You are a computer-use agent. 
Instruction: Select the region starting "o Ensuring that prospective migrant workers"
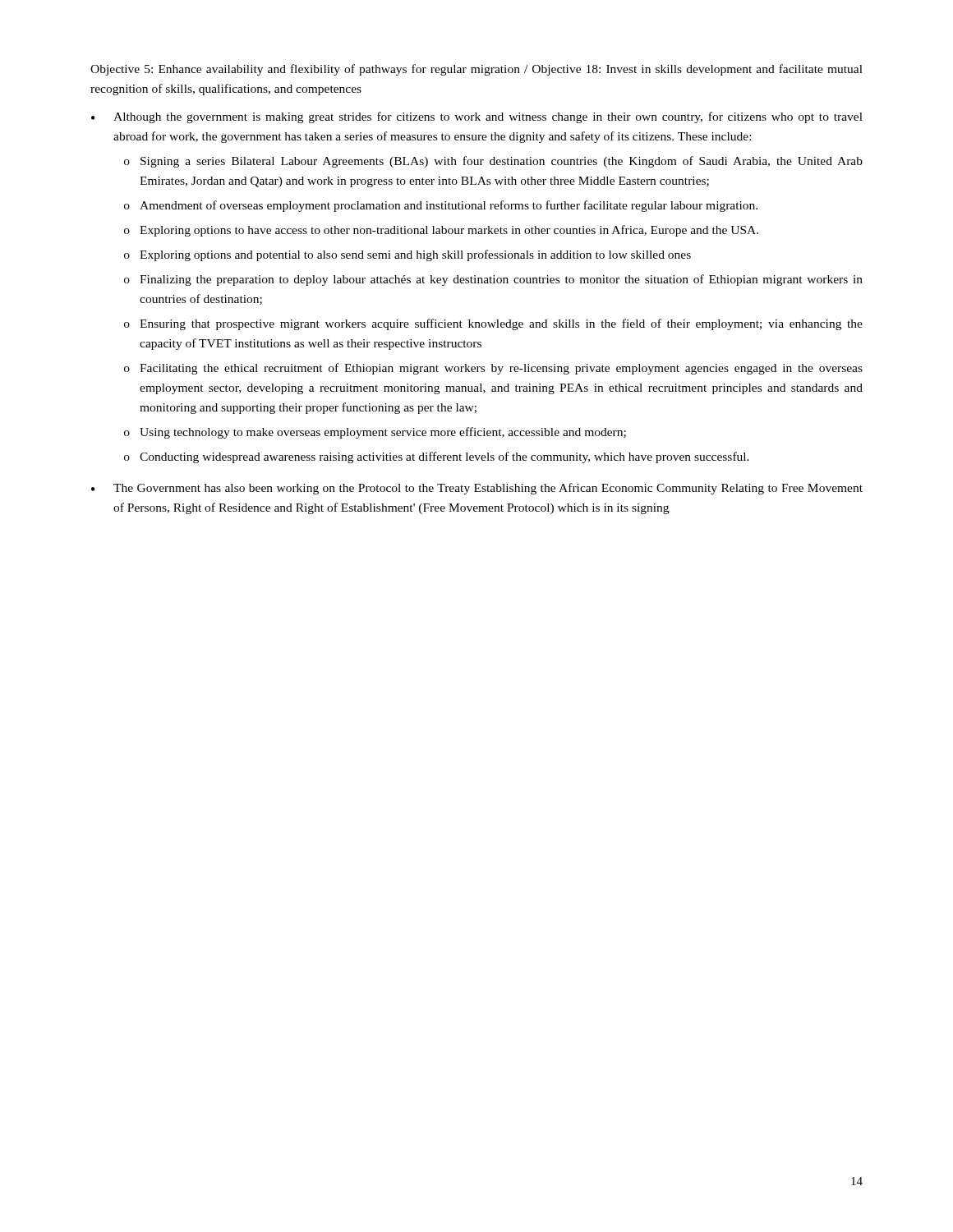click(488, 334)
